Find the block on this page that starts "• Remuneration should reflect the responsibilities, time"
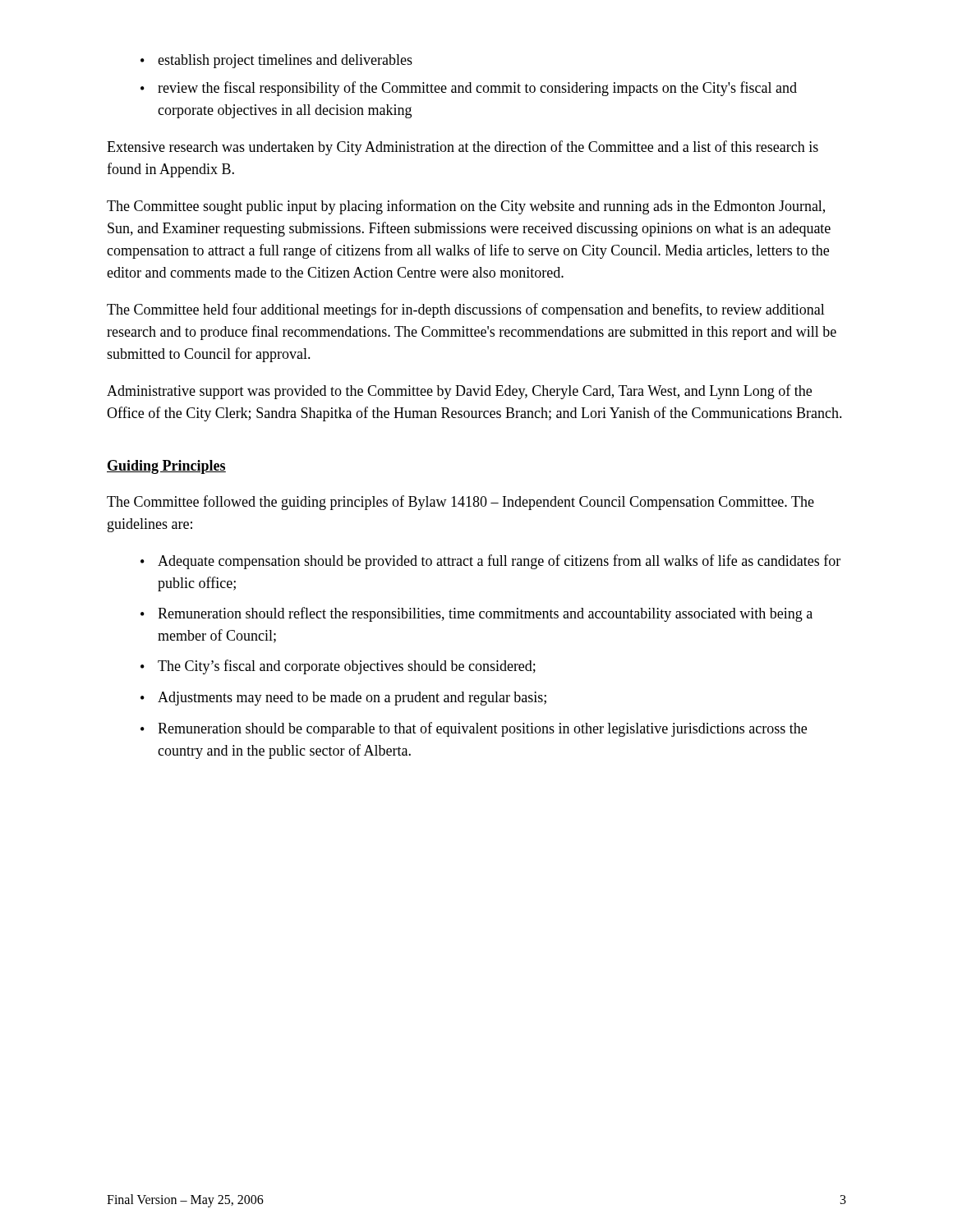Image resolution: width=953 pixels, height=1232 pixels. (x=493, y=625)
